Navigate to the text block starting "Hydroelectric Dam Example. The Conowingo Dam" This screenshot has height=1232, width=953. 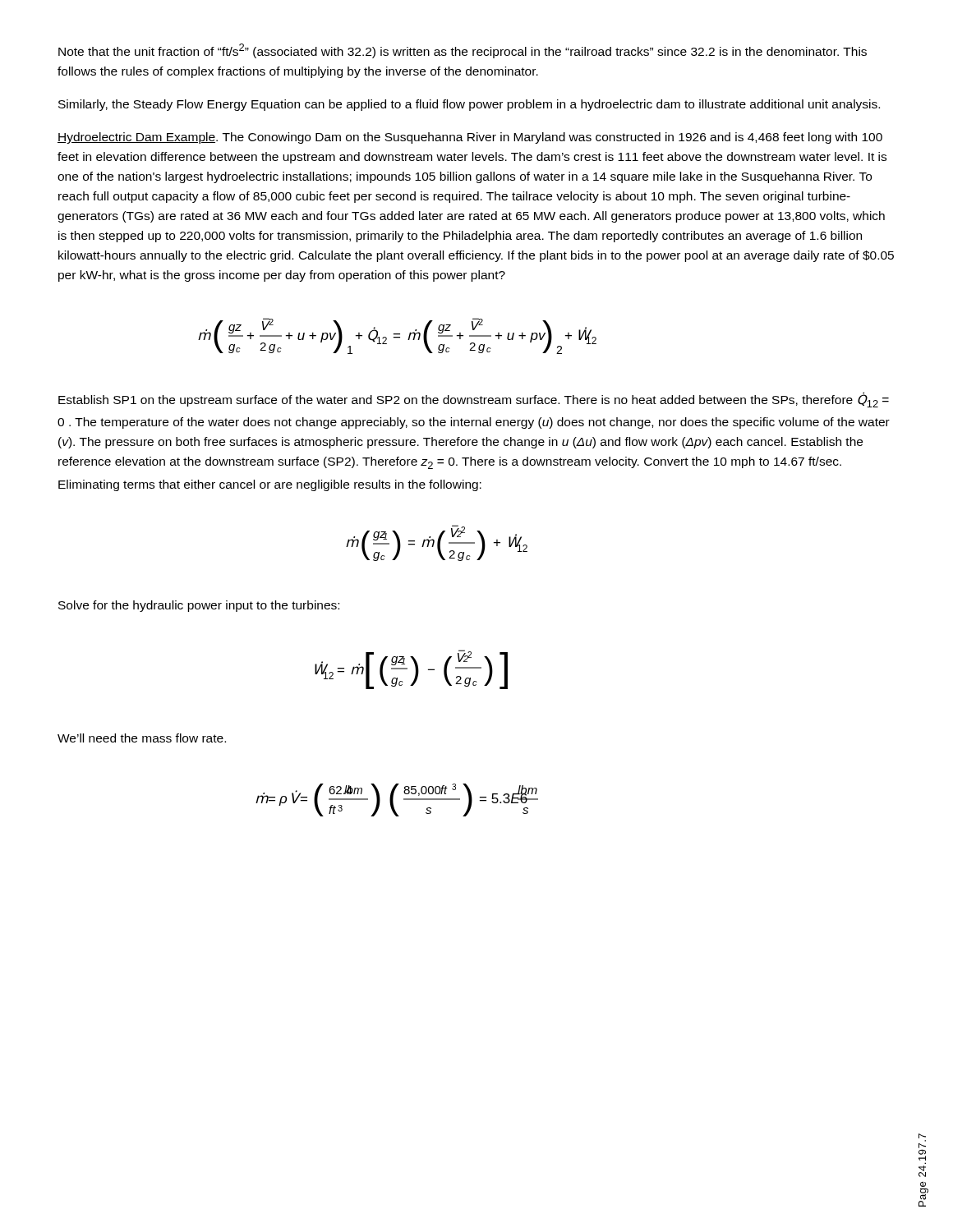pyautogui.click(x=476, y=206)
